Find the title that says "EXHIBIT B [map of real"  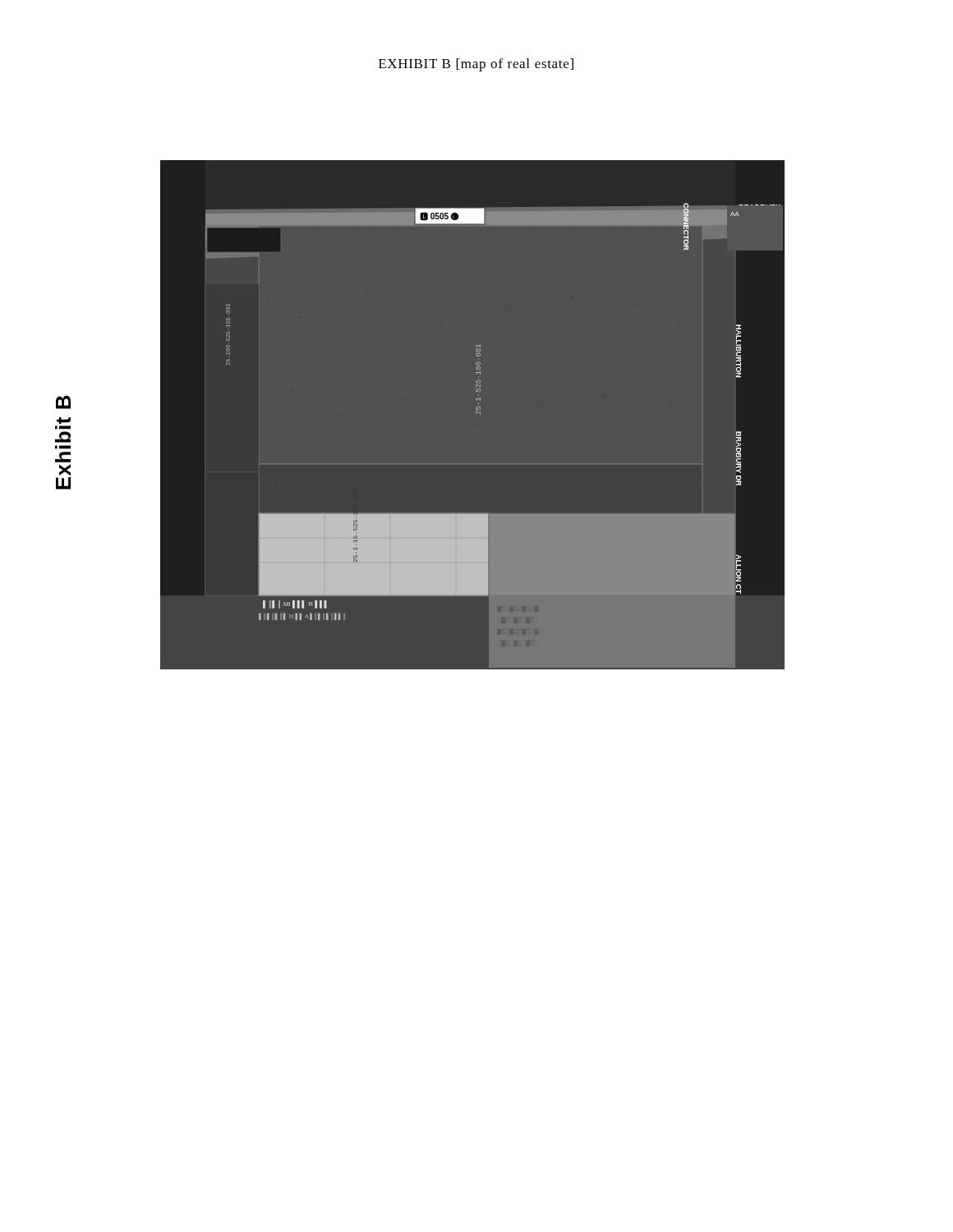[x=476, y=64]
